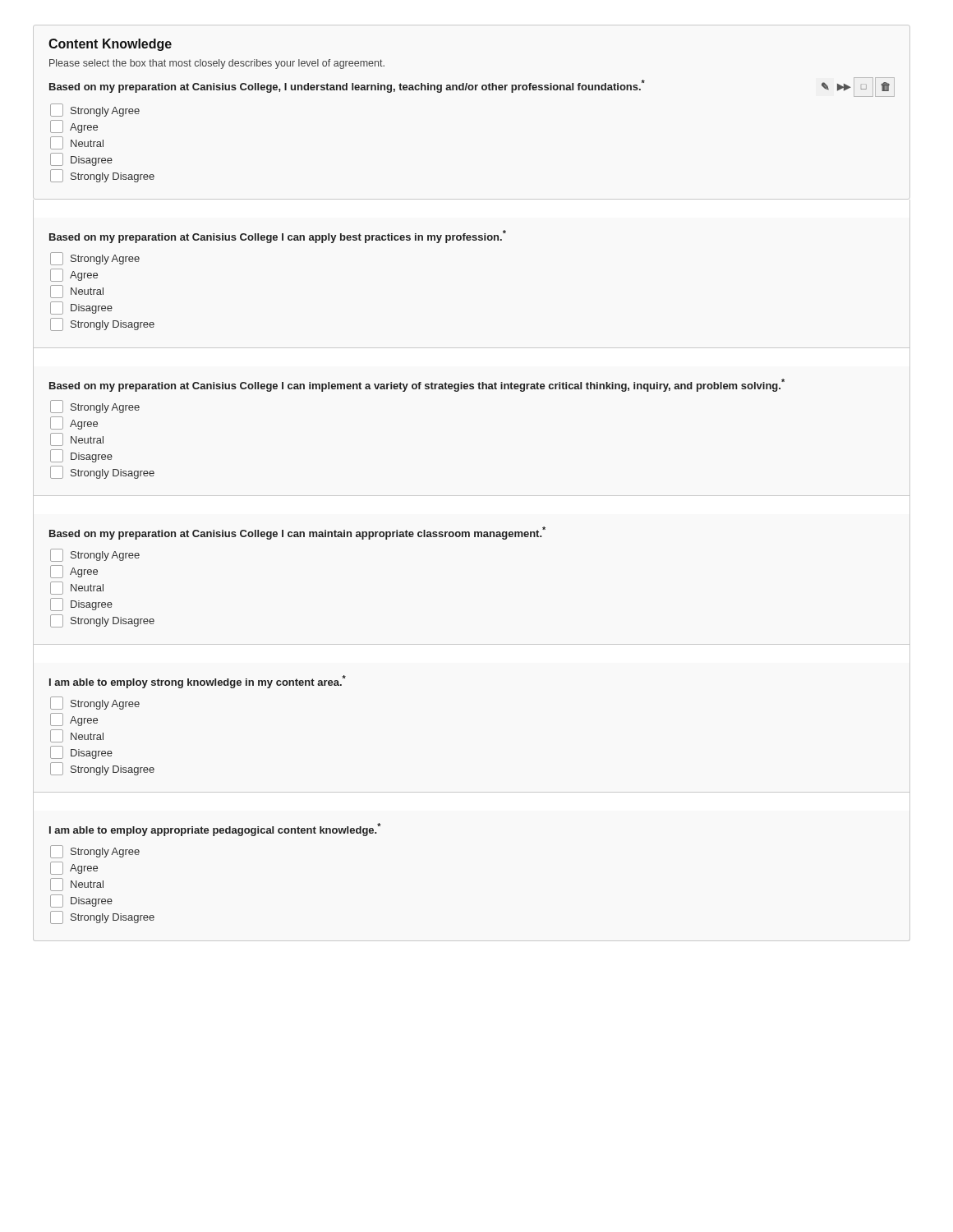Viewport: 953px width, 1232px height.
Task: Point to the block beginning "Please select the"
Action: [217, 64]
